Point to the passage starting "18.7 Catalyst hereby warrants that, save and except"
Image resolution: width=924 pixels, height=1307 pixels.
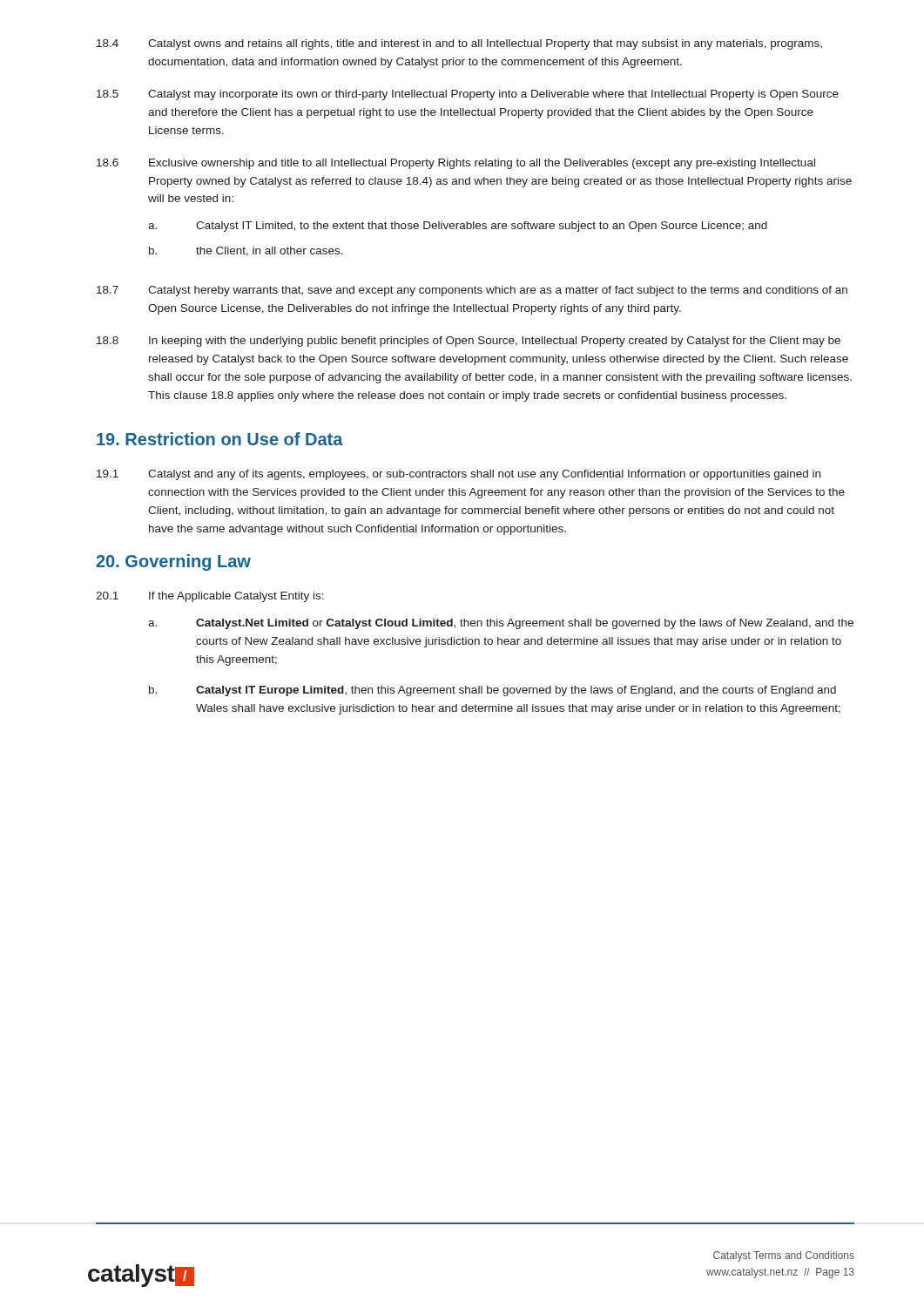click(x=475, y=300)
